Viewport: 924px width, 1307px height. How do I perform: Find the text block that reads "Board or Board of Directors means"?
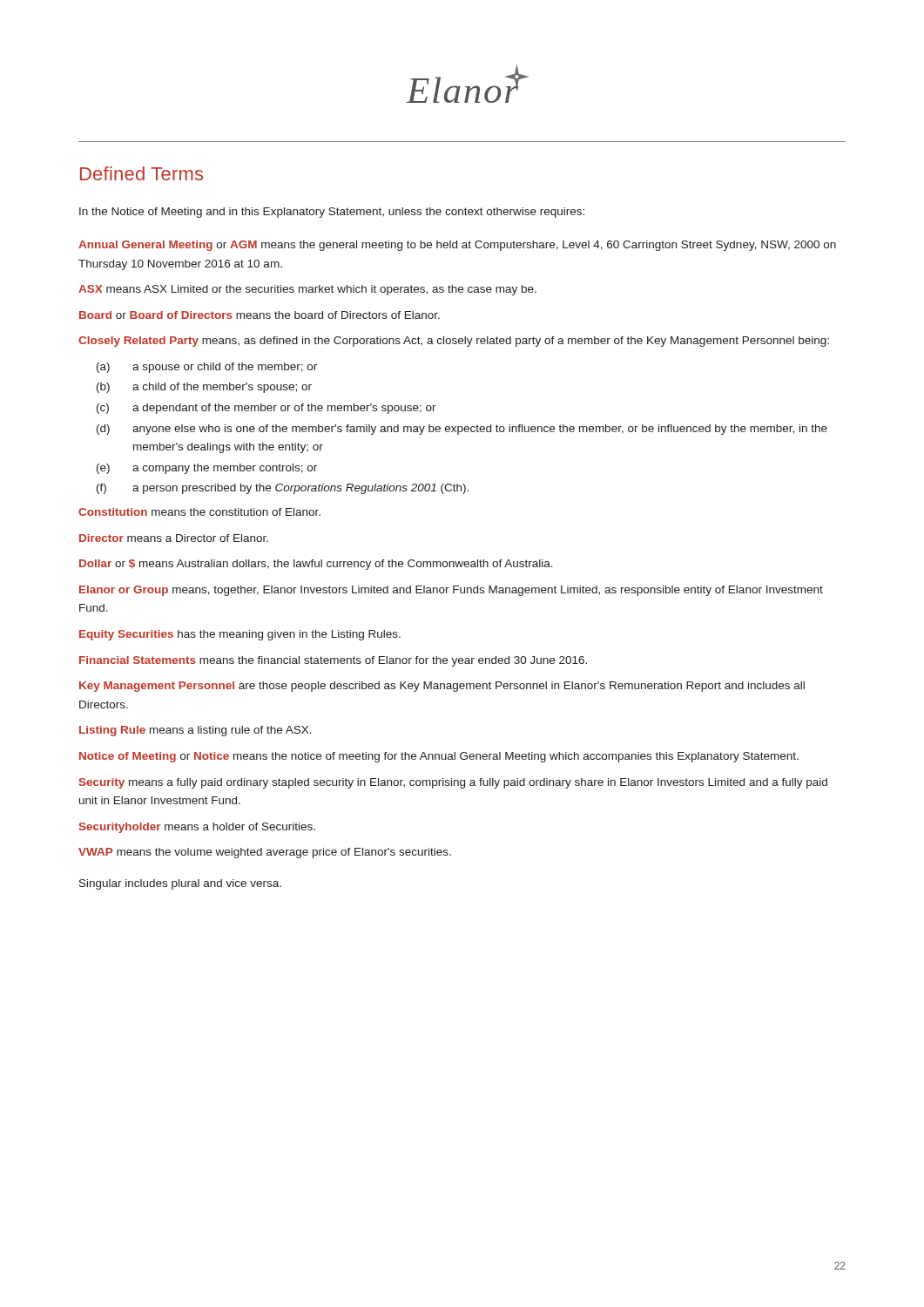pos(259,315)
